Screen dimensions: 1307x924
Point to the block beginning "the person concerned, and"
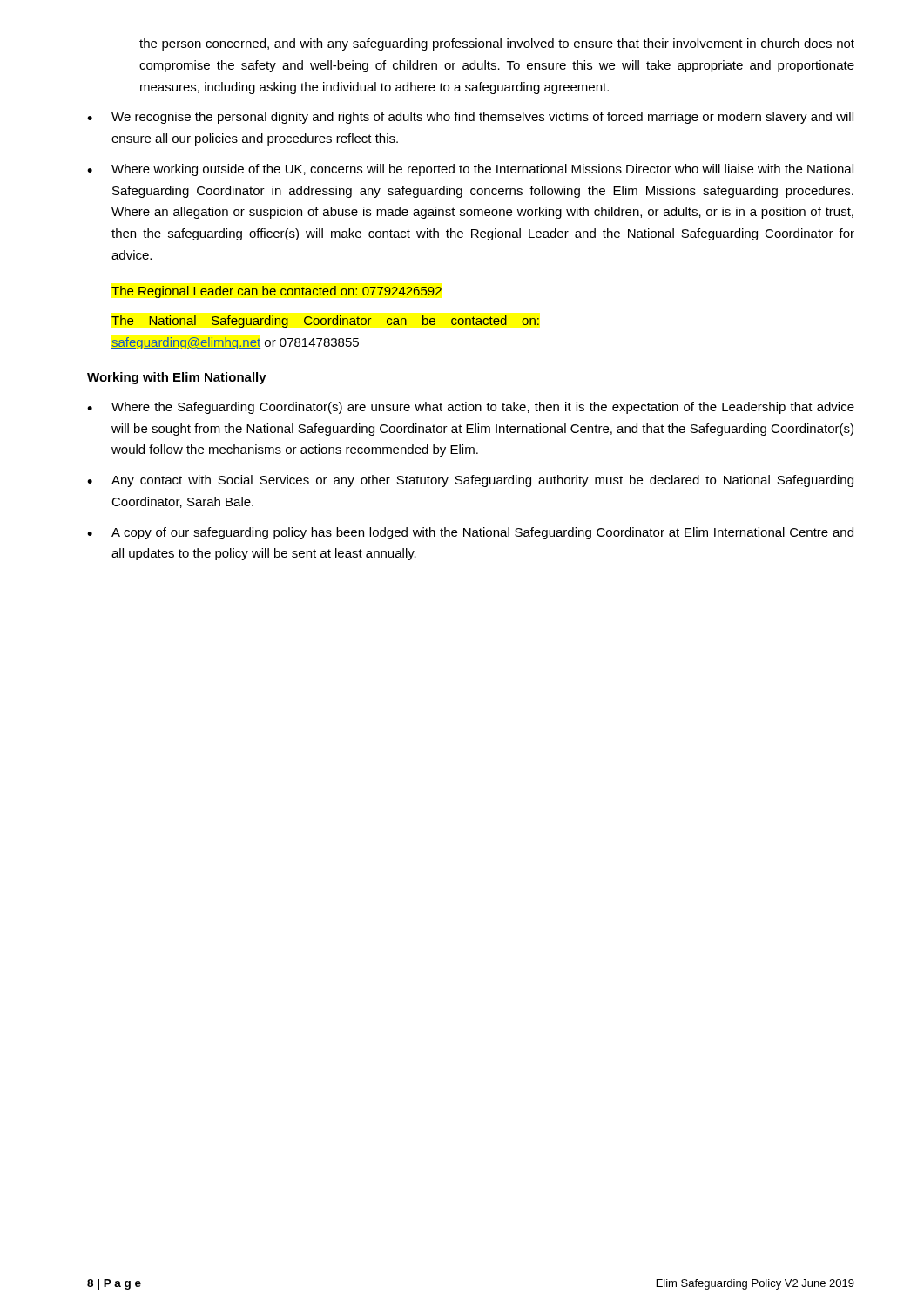click(497, 65)
